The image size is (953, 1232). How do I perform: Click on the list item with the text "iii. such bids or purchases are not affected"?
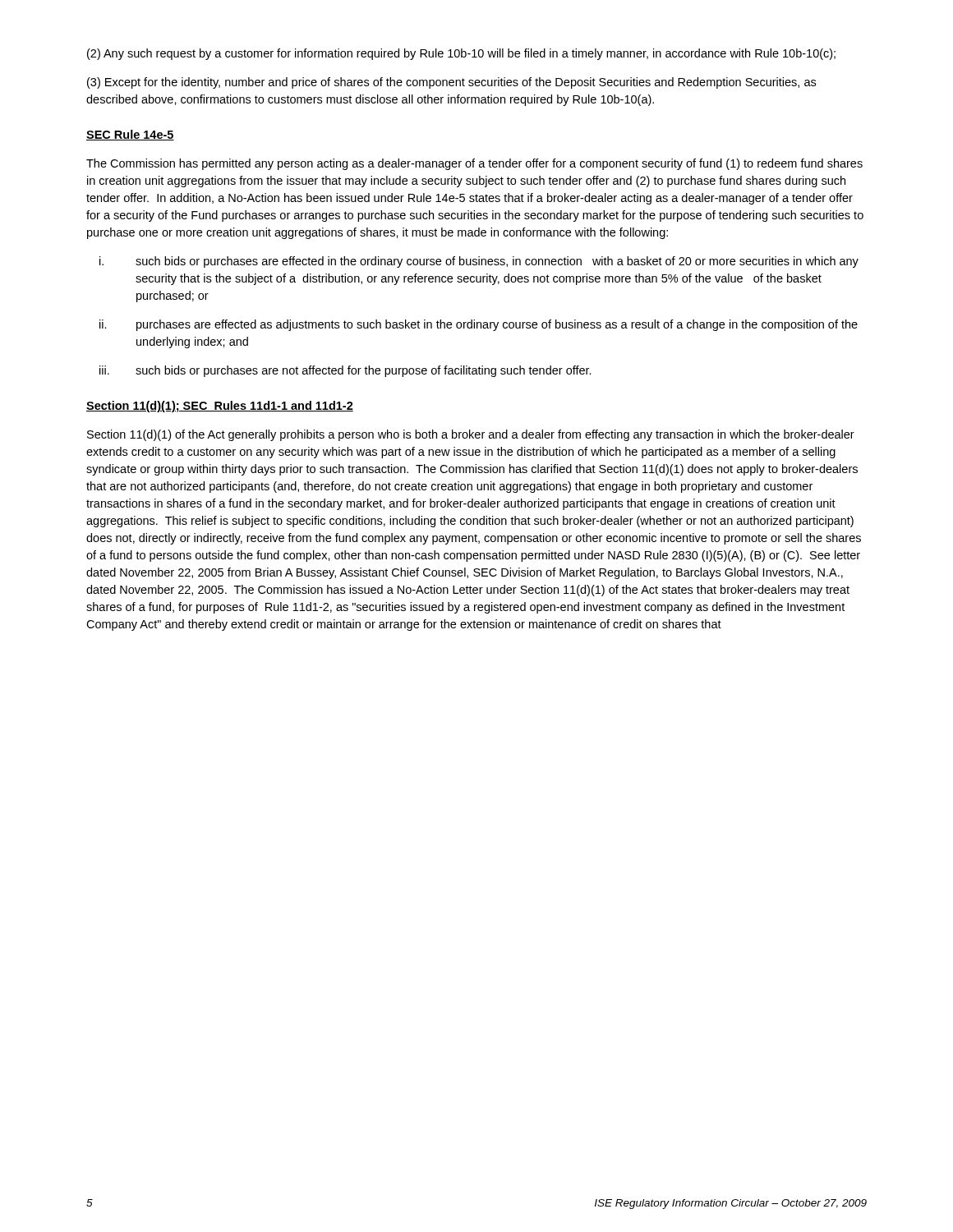click(x=481, y=371)
